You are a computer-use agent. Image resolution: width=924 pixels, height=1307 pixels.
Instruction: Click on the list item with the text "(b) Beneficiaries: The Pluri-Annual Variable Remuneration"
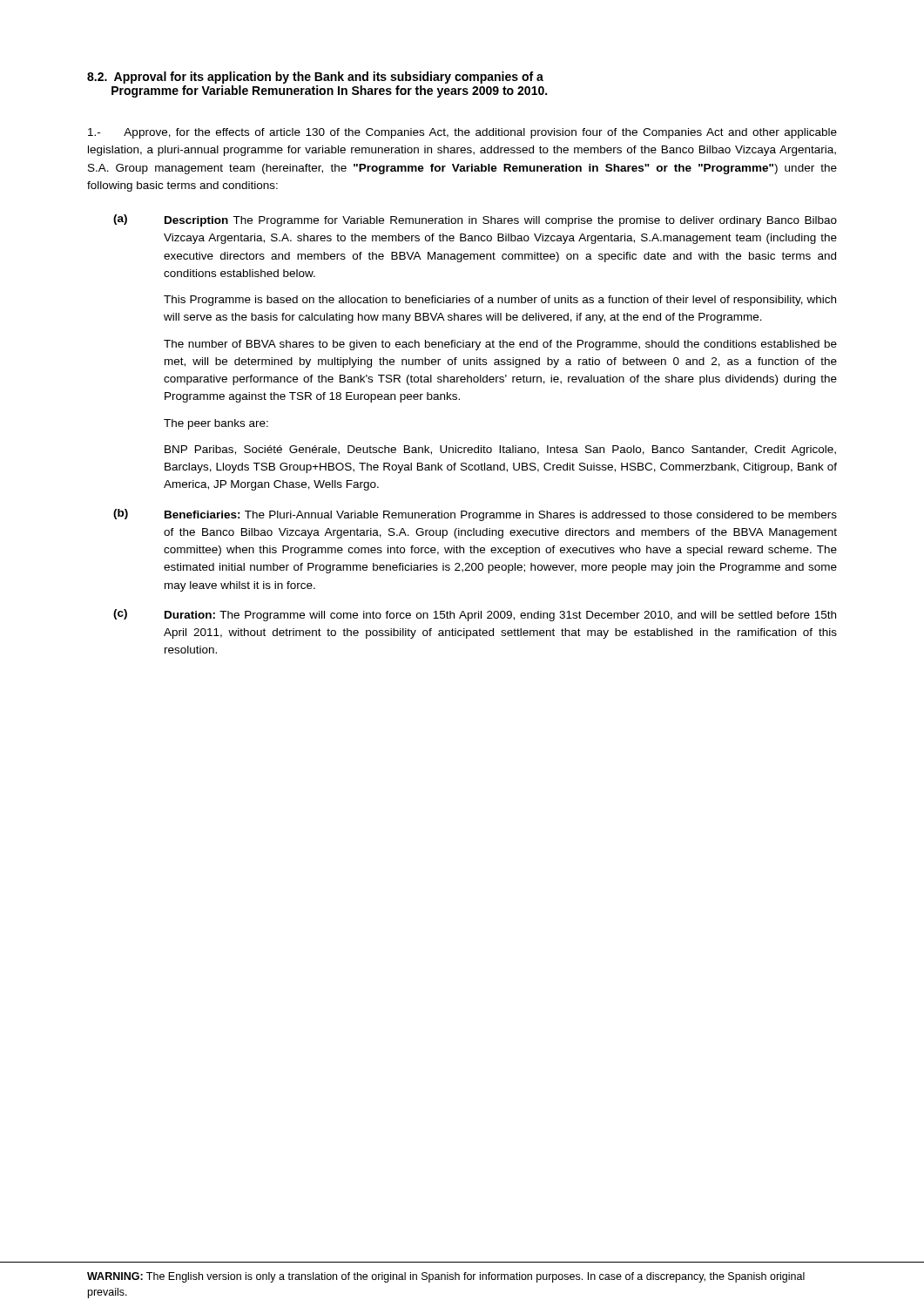pyautogui.click(x=475, y=550)
